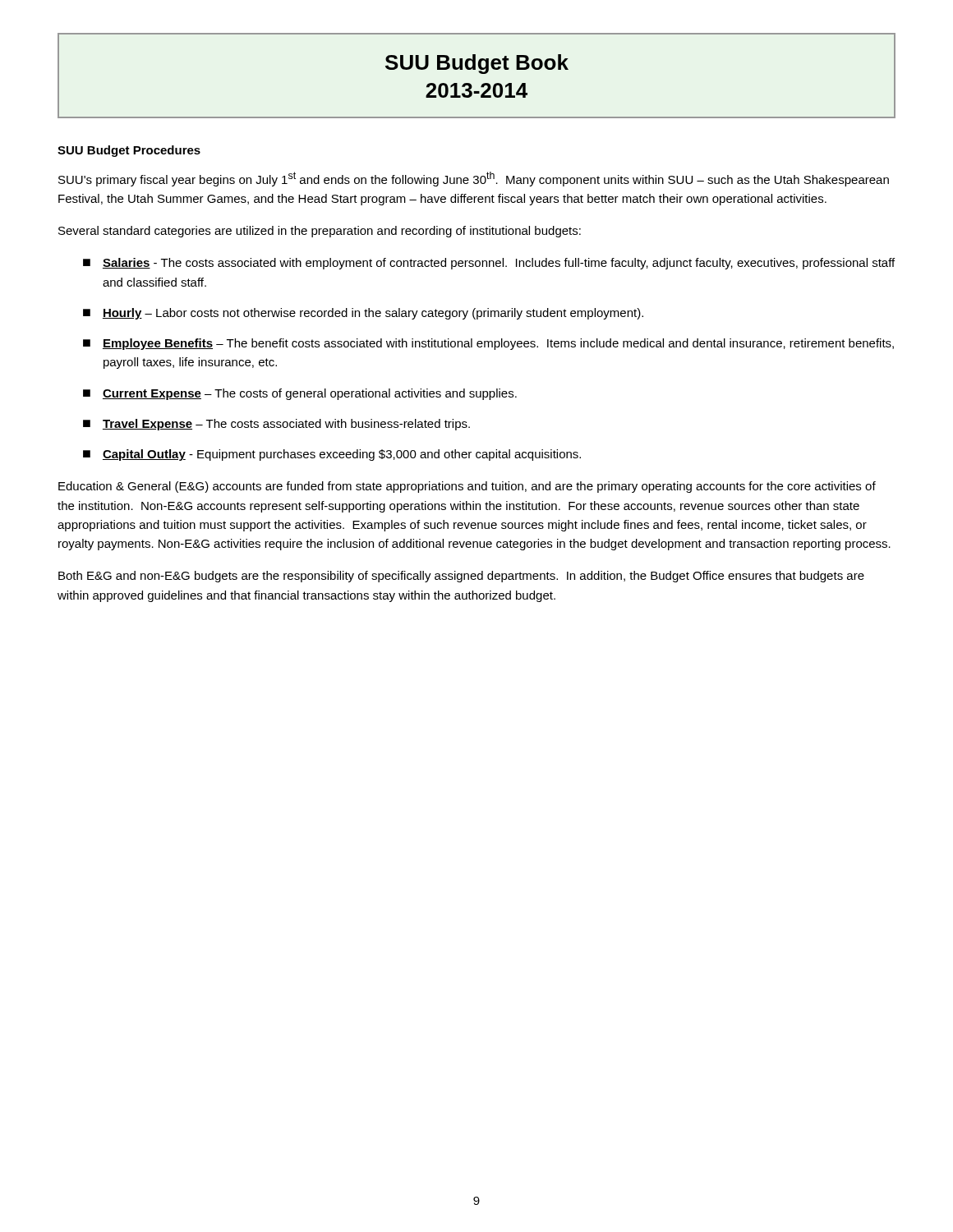Find the passage starting "■ Travel Expense – The costs associated with"
The width and height of the screenshot is (953, 1232).
277,423
